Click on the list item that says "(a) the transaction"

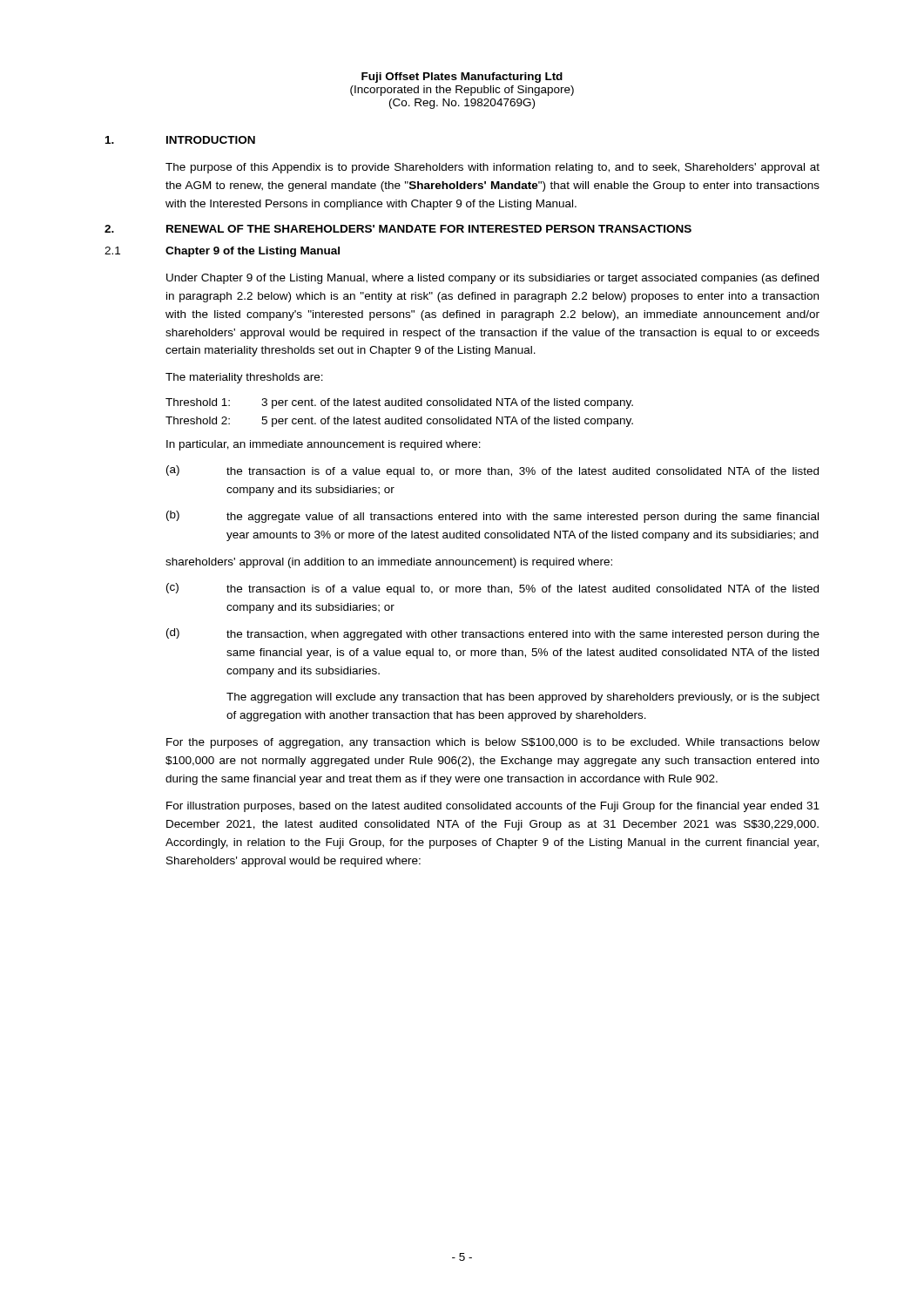(x=492, y=481)
